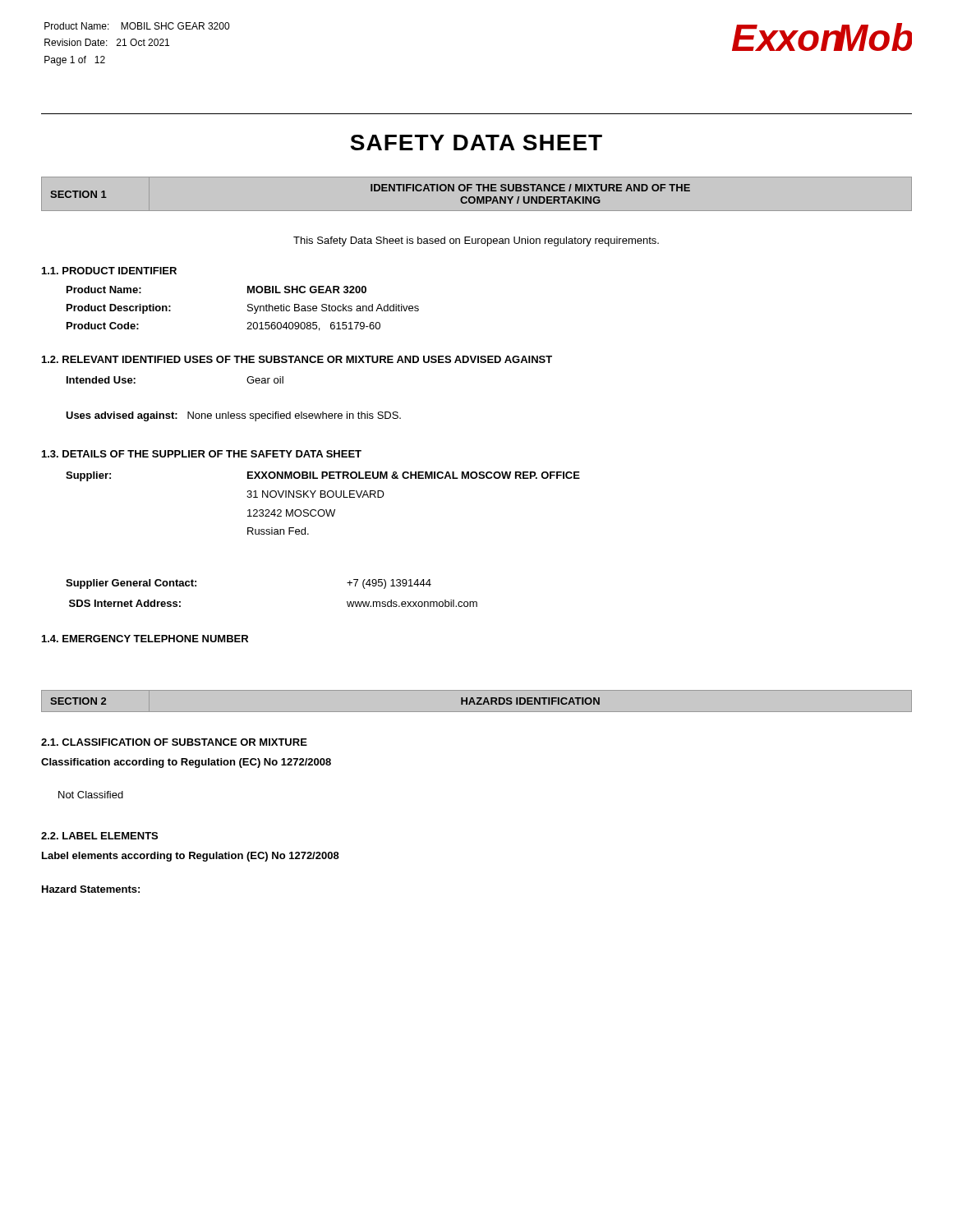Select the element starting "Classification according to Regulation"

(x=186, y=762)
